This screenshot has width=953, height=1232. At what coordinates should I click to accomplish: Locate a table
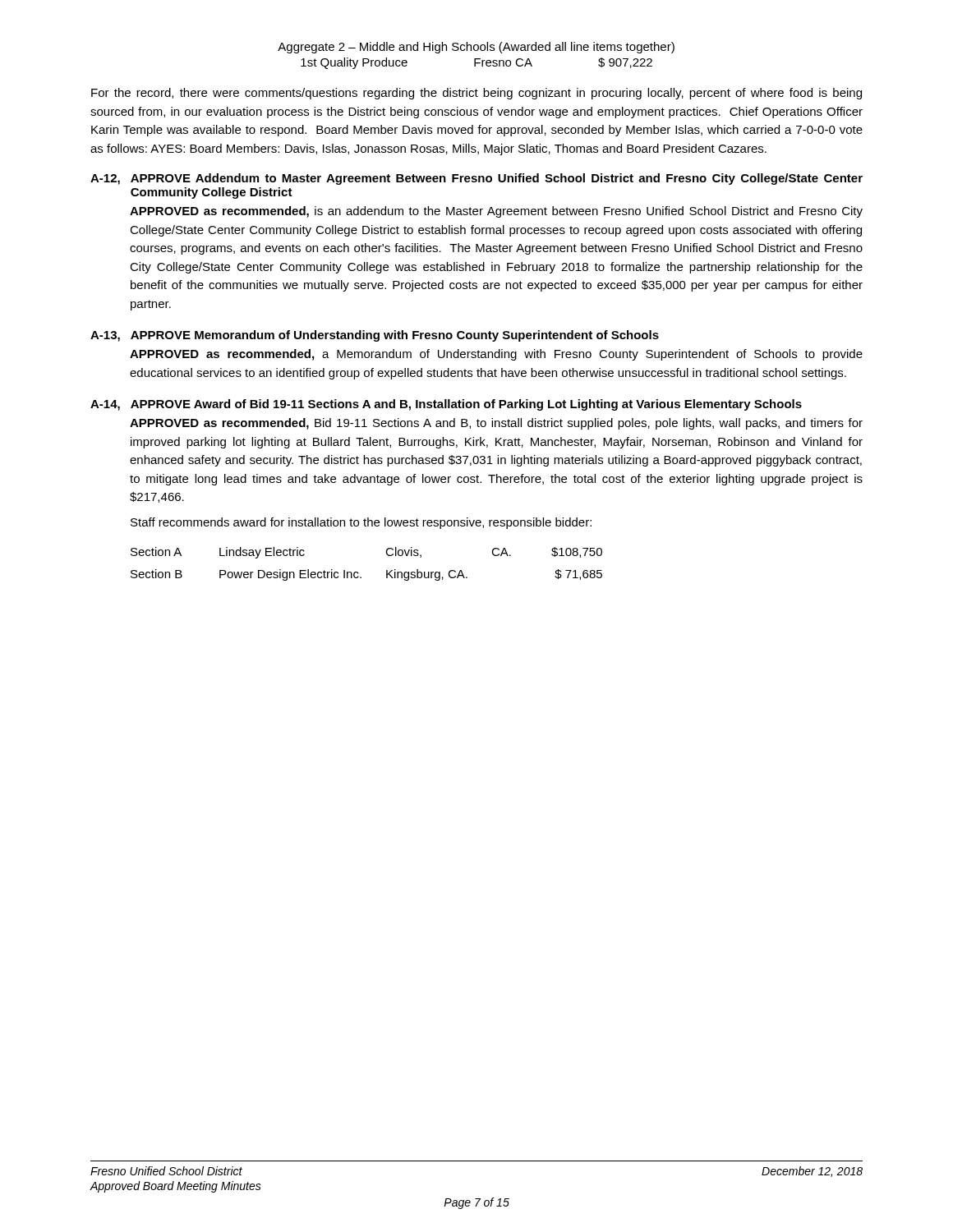[496, 563]
